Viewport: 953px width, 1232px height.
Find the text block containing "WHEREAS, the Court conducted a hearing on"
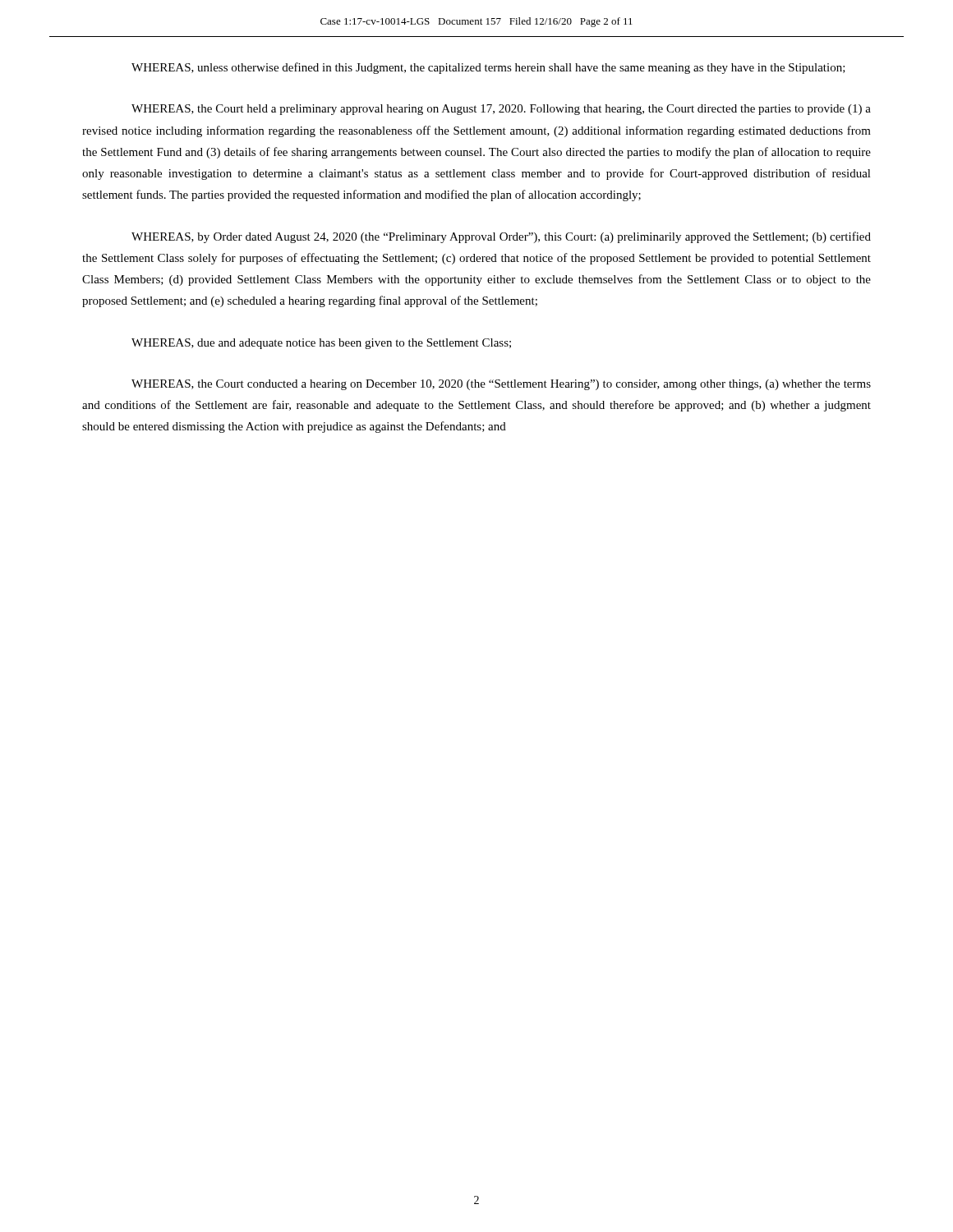click(x=476, y=405)
